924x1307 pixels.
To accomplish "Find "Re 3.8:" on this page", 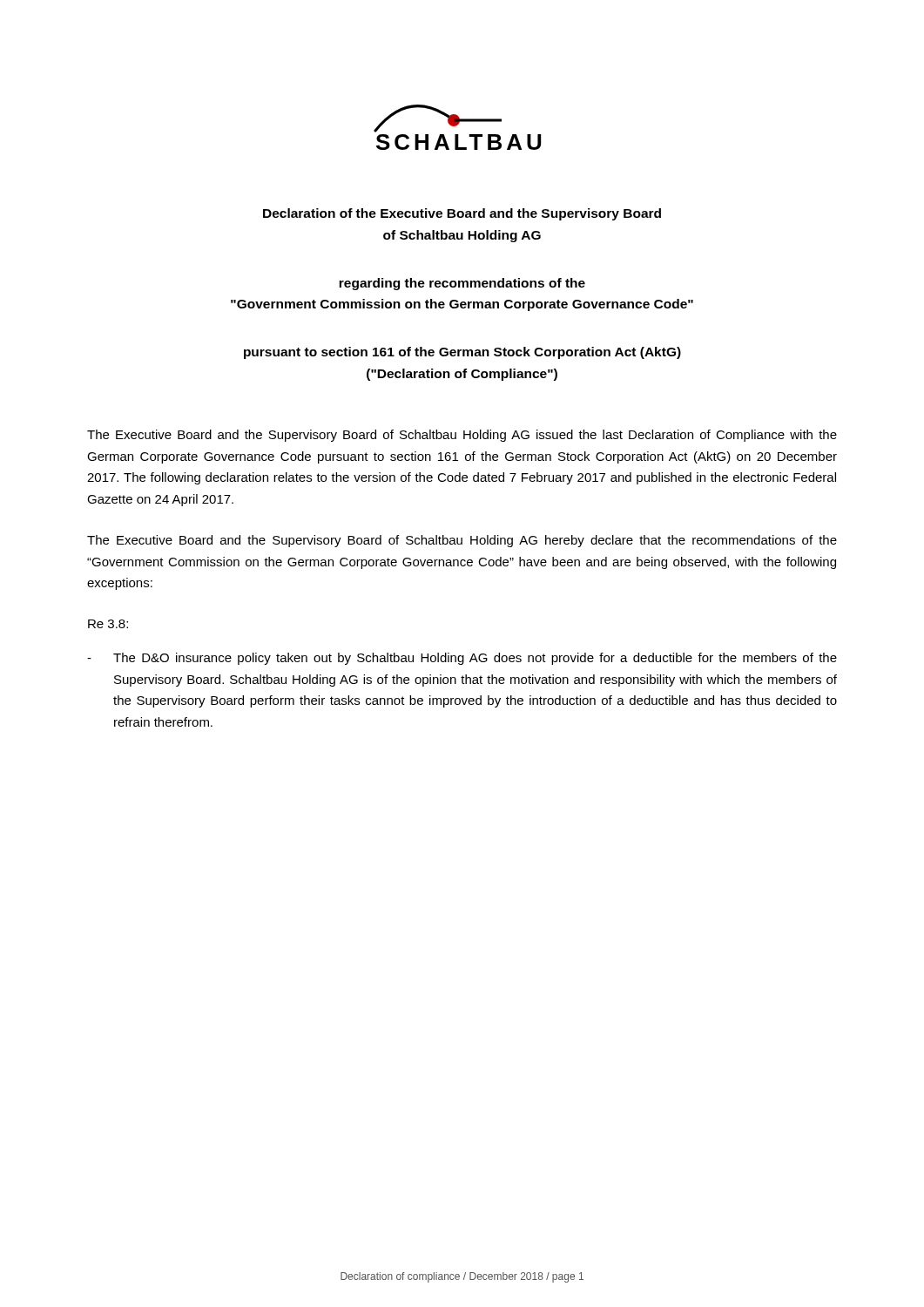I will tap(108, 624).
